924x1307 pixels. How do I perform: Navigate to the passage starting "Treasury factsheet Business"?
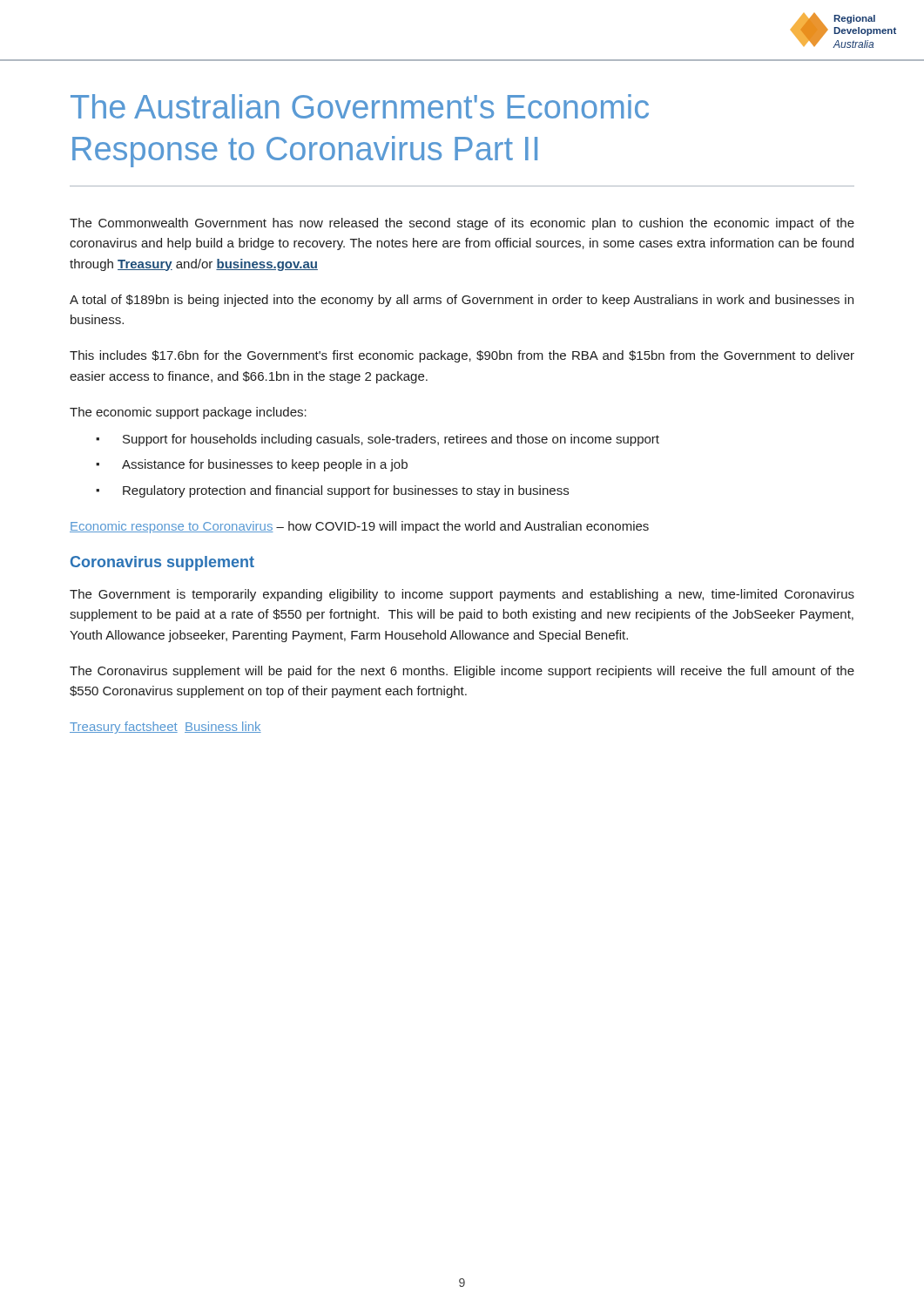[x=165, y=726]
